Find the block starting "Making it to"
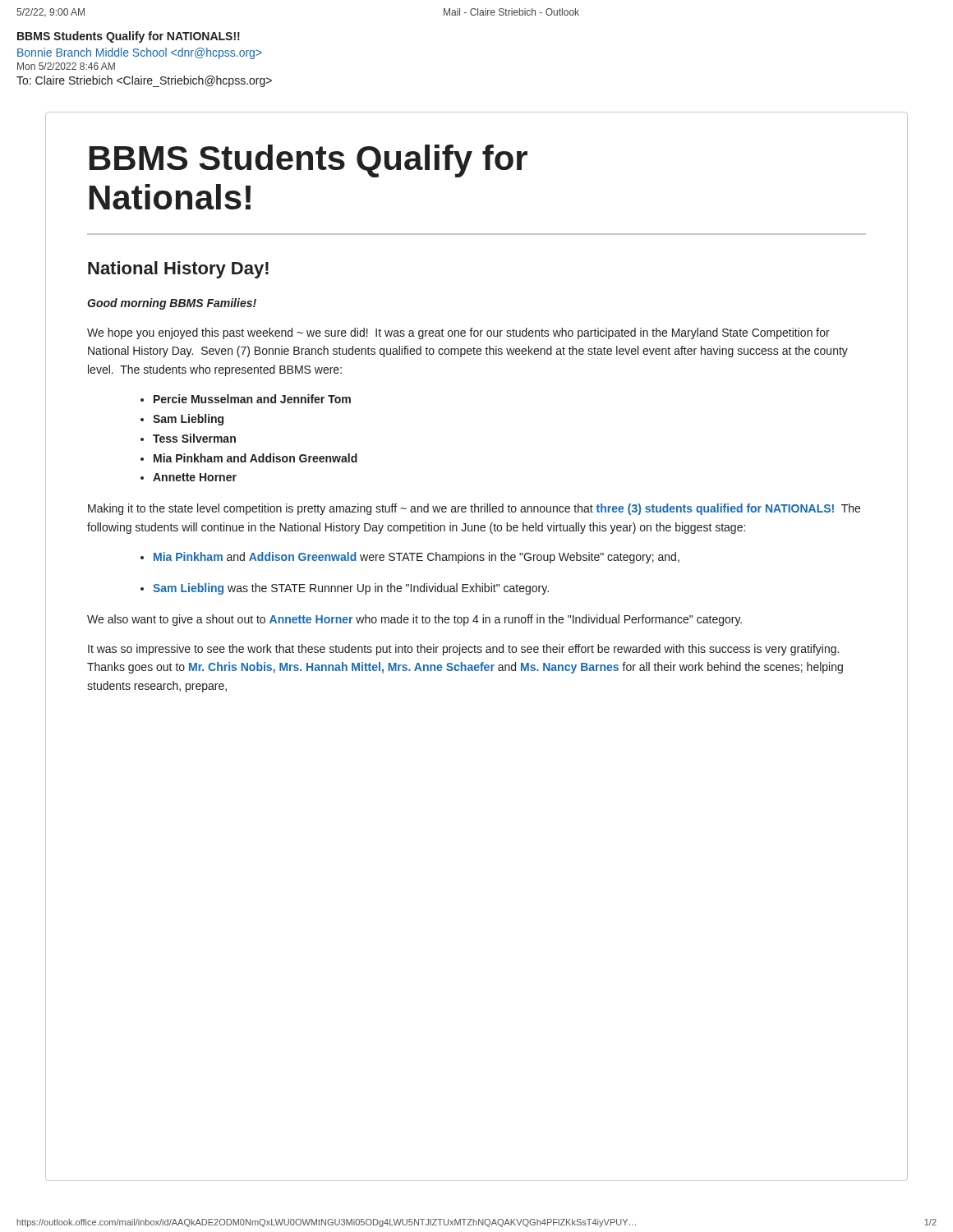This screenshot has width=953, height=1232. (x=474, y=518)
